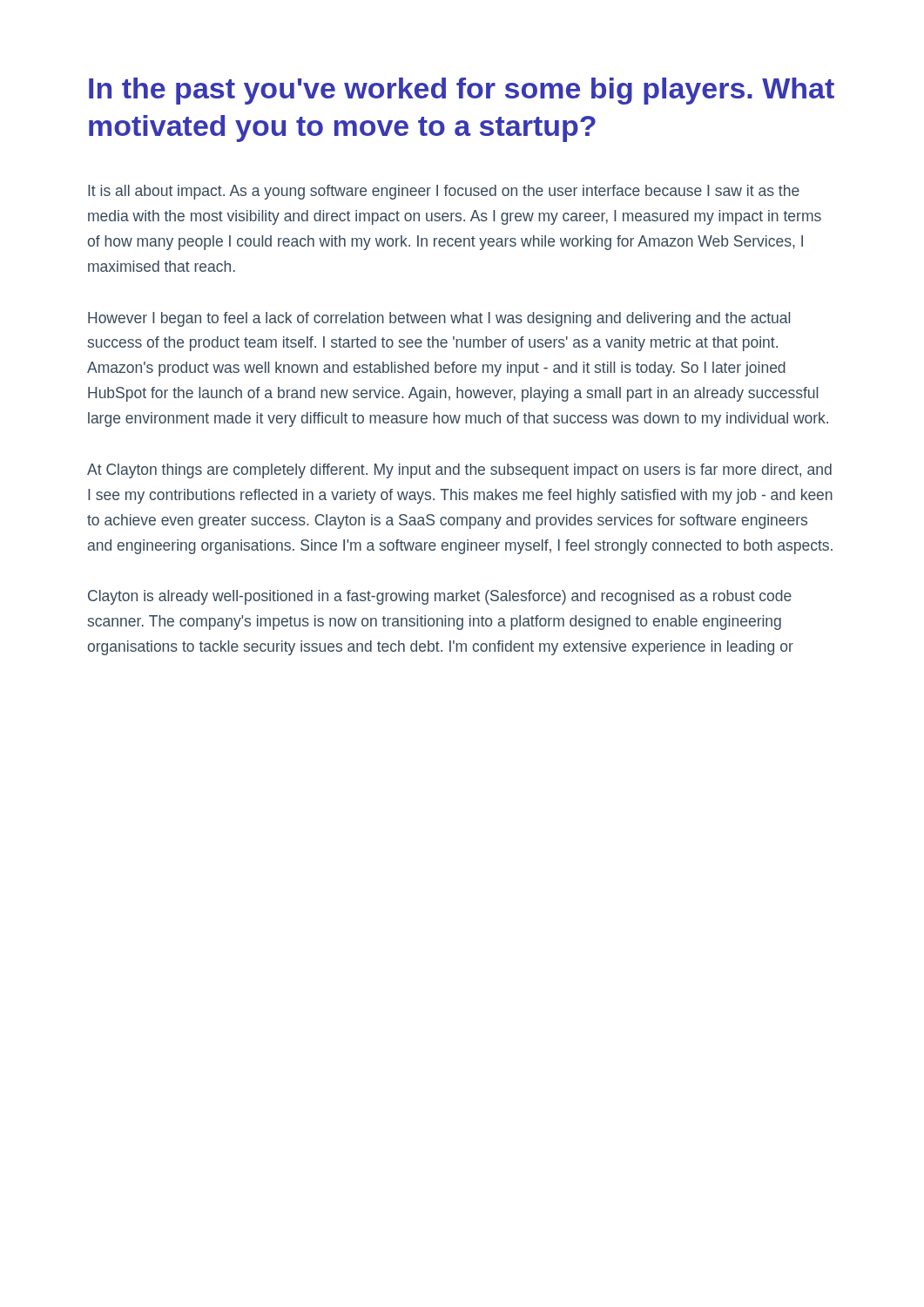Select the passage starting "However I began"
This screenshot has width=924, height=1307.
click(x=458, y=368)
